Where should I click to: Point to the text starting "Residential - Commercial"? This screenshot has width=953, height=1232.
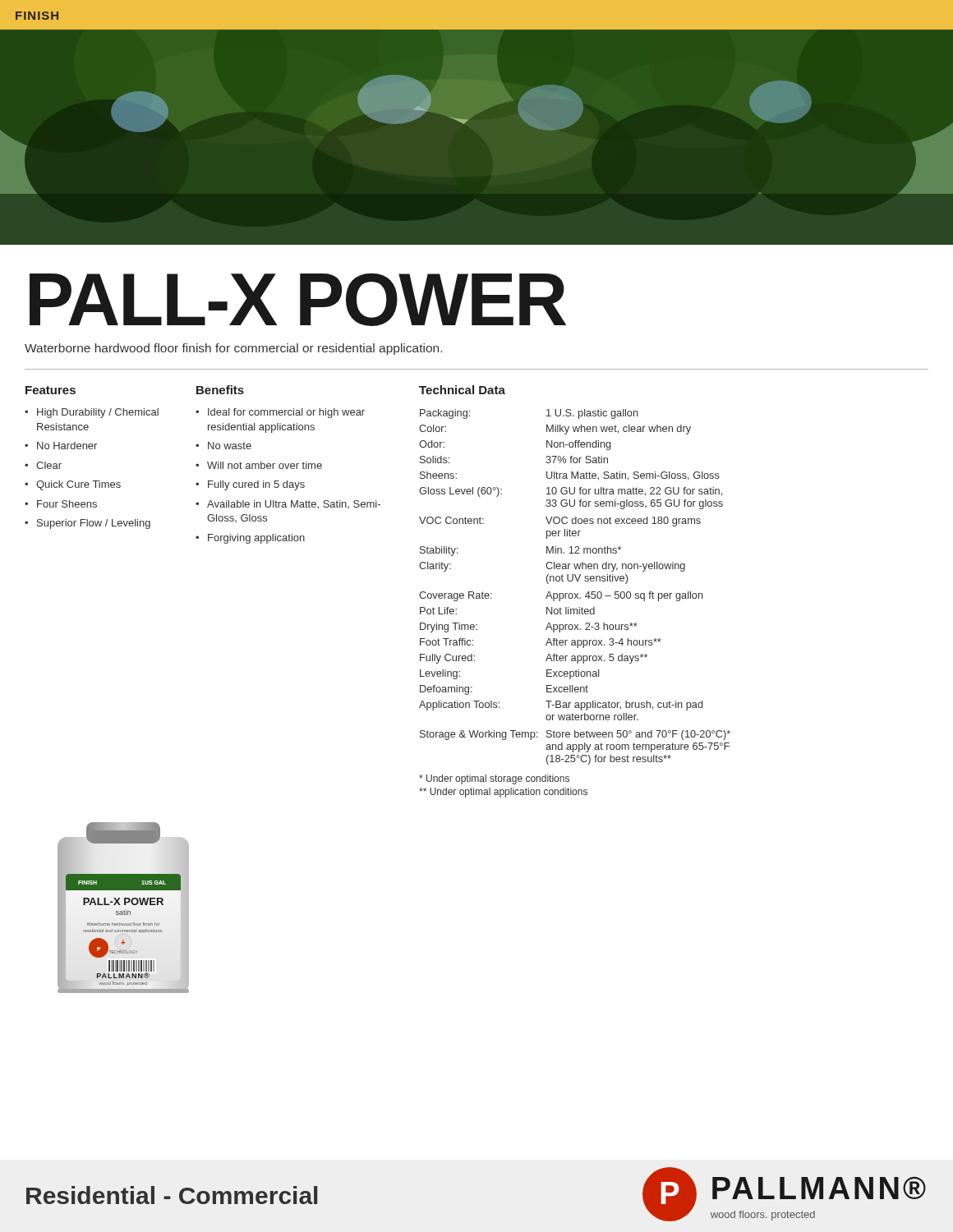pyautogui.click(x=172, y=1195)
